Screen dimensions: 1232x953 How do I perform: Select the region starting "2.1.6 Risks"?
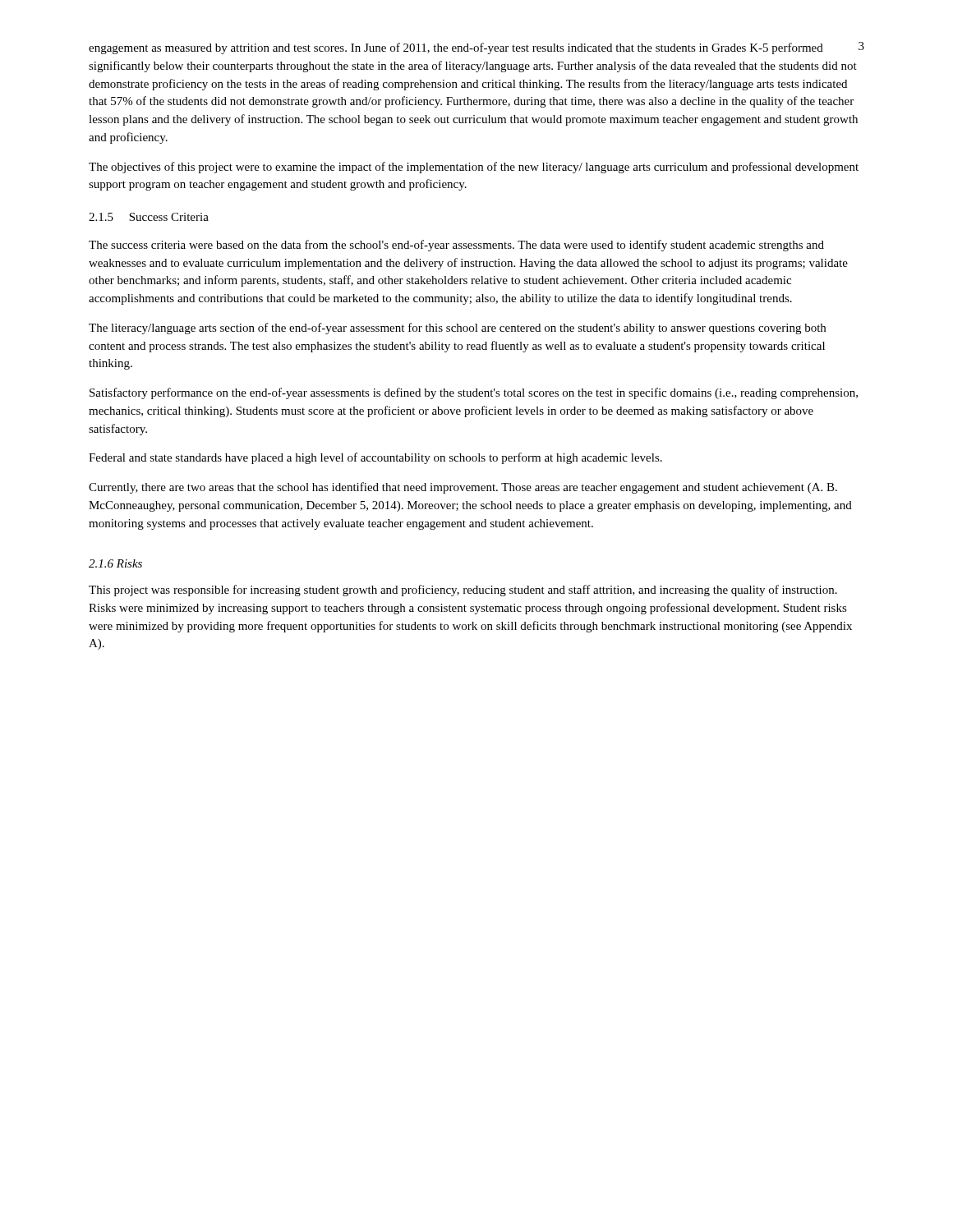click(x=115, y=563)
